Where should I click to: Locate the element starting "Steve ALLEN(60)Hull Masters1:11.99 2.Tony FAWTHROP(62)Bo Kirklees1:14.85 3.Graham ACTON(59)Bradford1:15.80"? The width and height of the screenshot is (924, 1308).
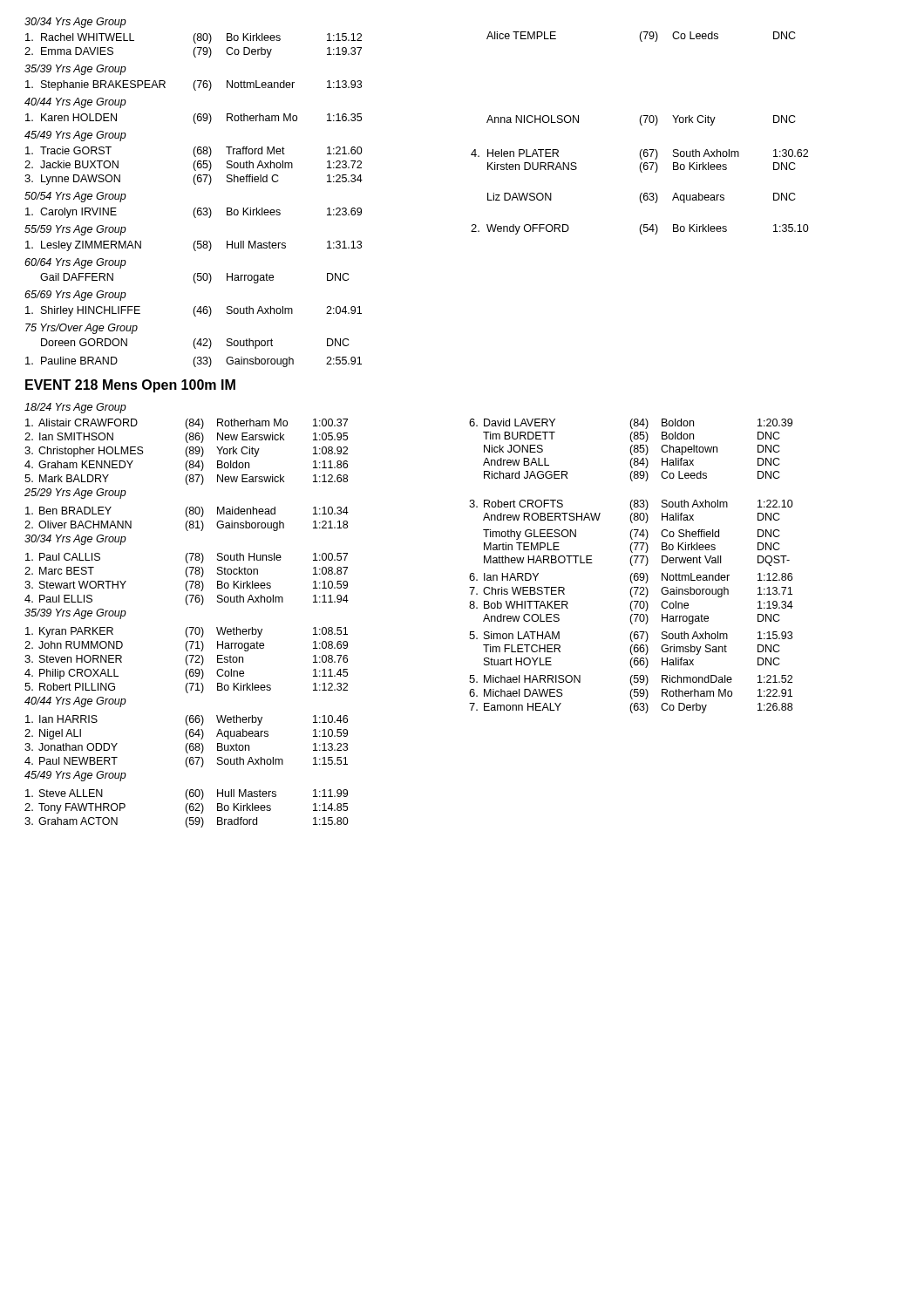point(240,807)
